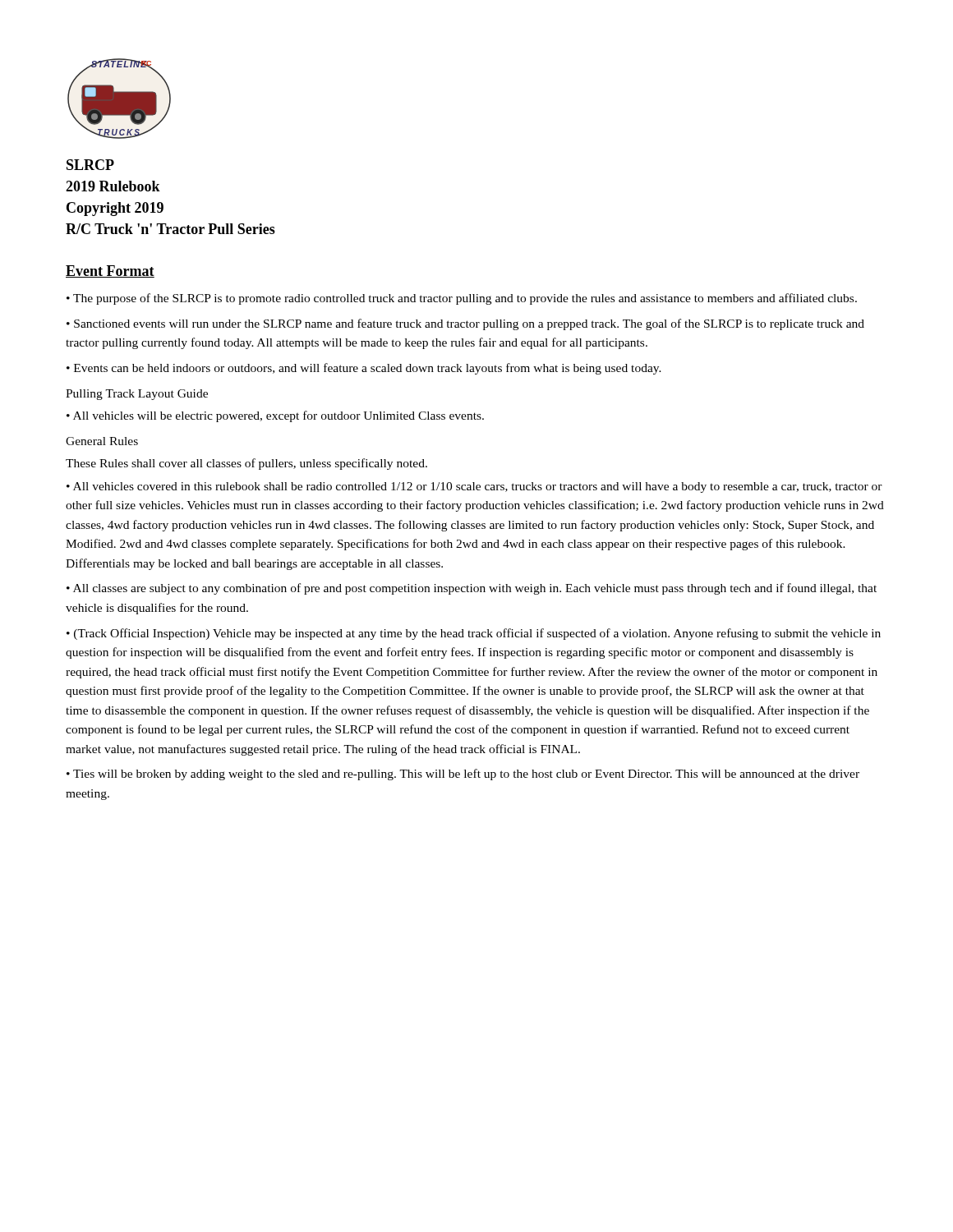Click on the region starting "• Ties will be broken by"

(463, 783)
